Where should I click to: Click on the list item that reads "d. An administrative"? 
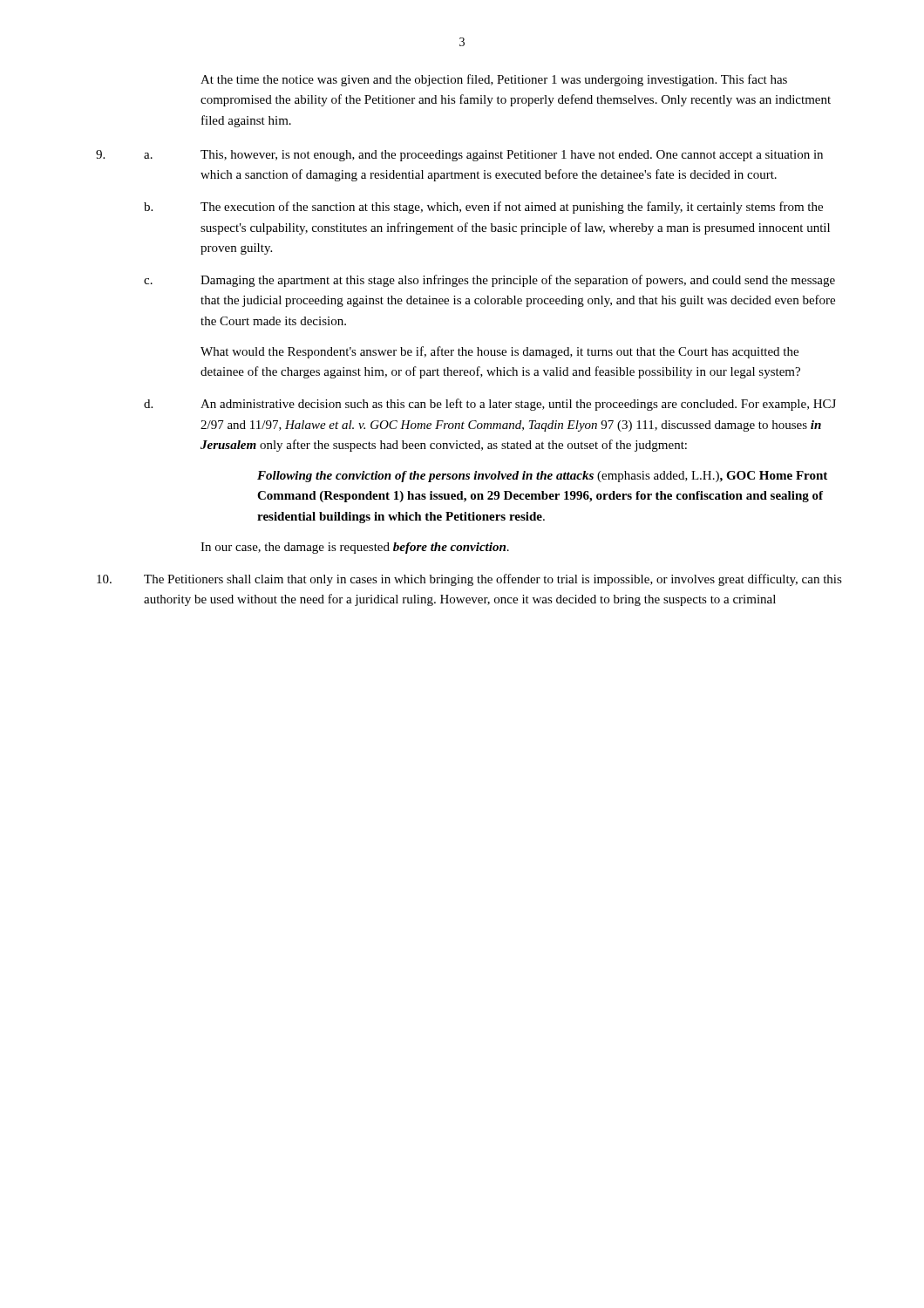click(x=495, y=476)
